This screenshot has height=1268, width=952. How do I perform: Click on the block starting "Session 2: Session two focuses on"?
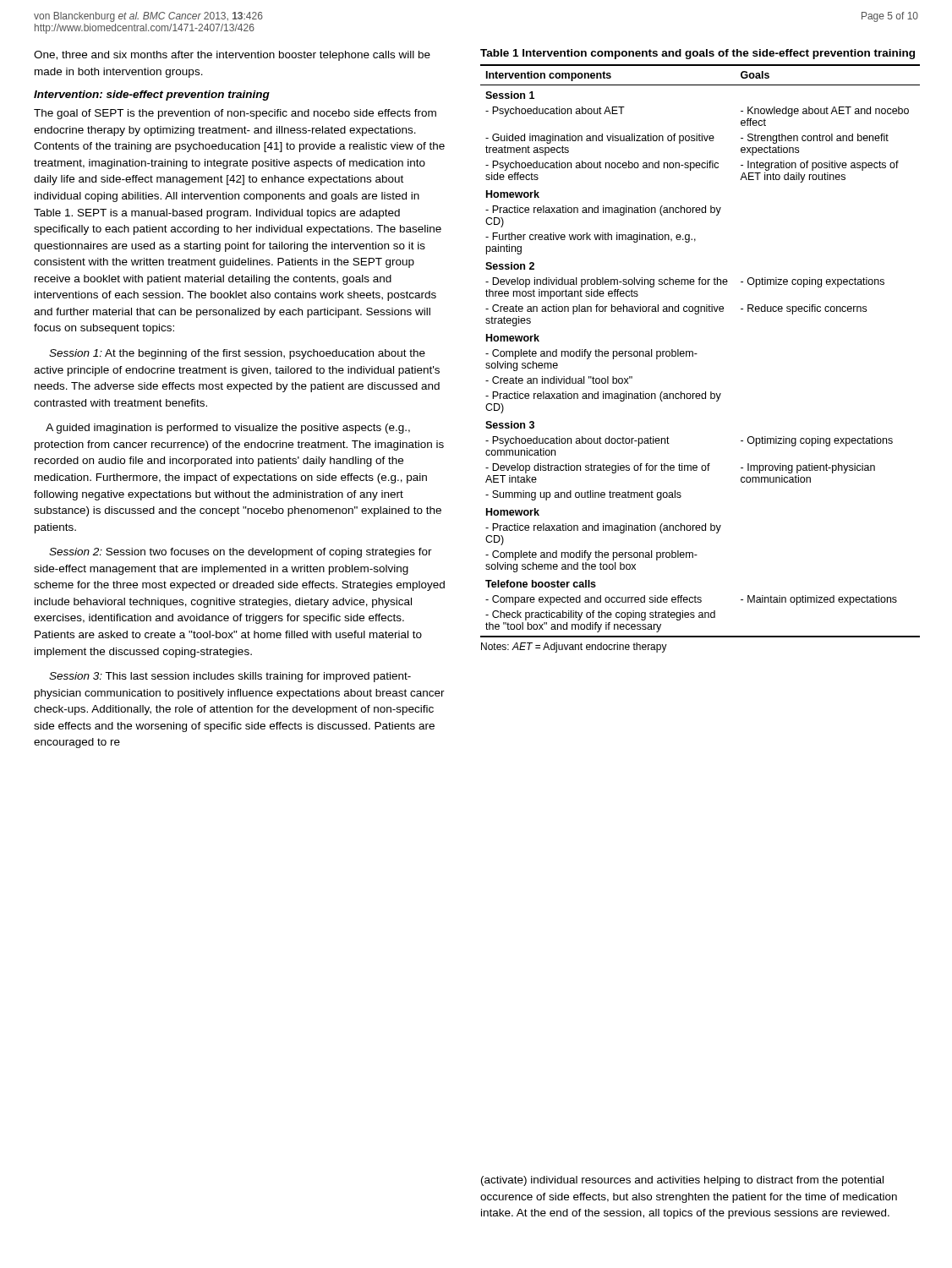click(240, 601)
